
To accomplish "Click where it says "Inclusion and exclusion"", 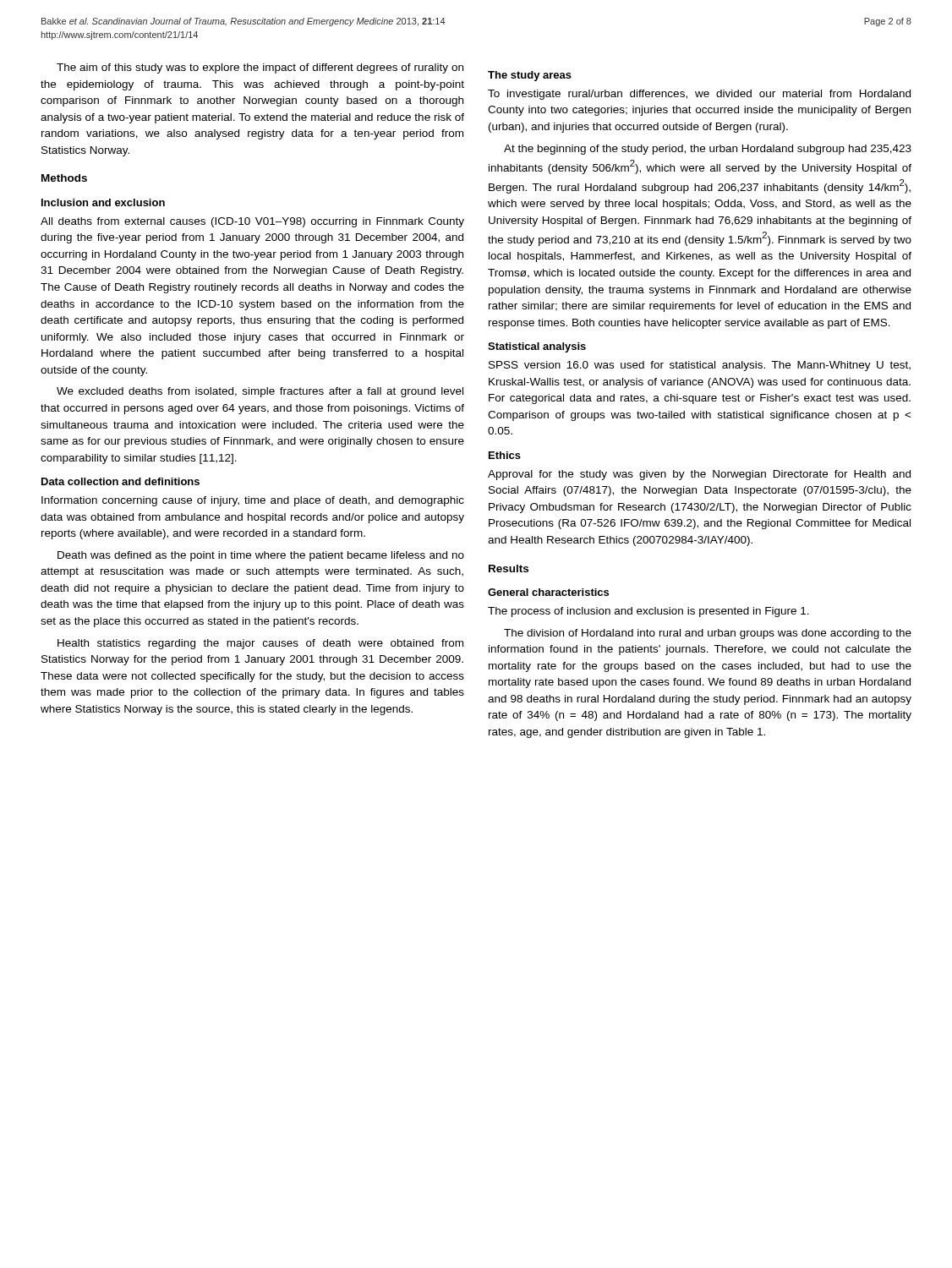I will [103, 202].
